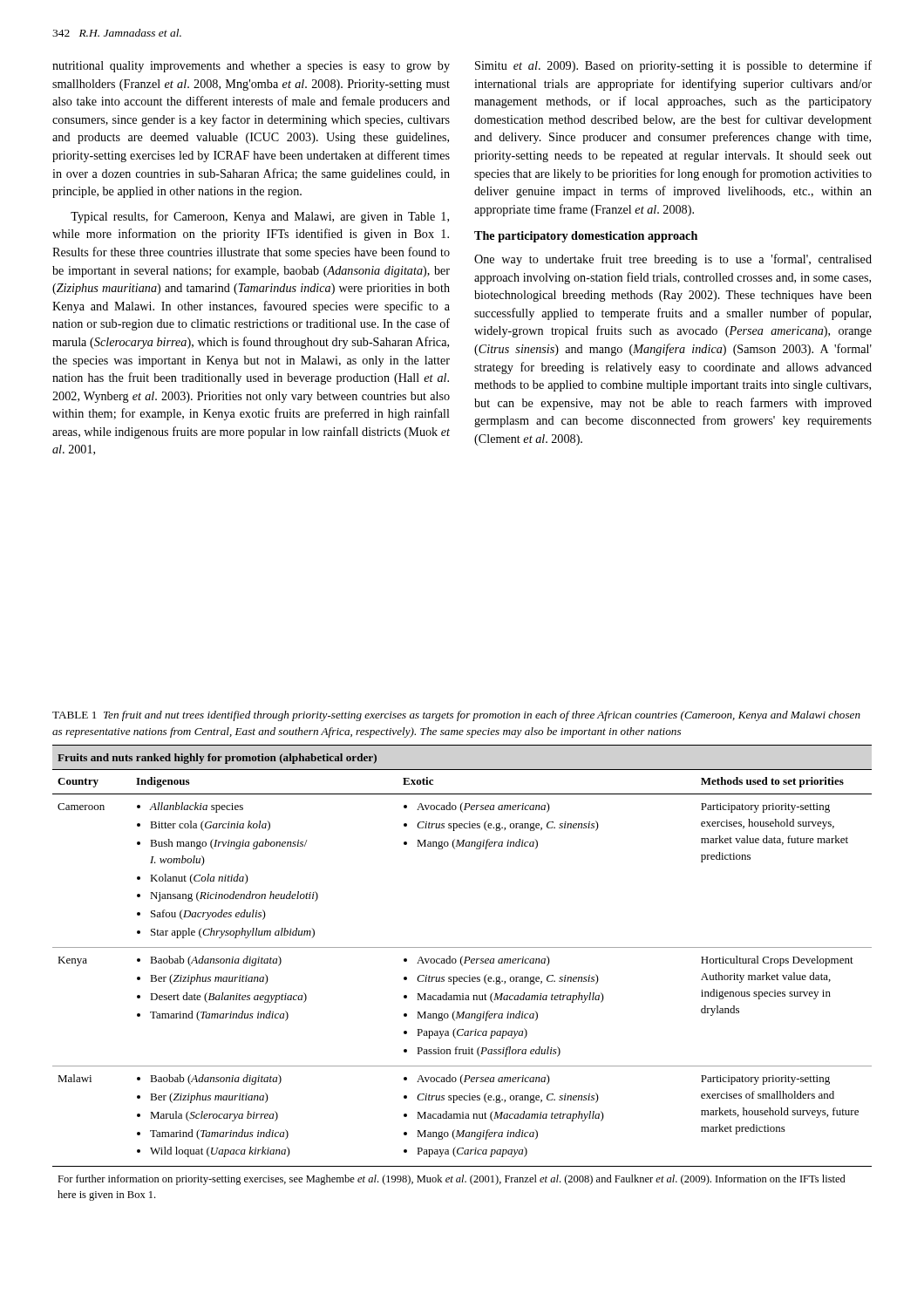Select the block starting "The participatory domestication"
Image resolution: width=924 pixels, height=1308 pixels.
click(586, 236)
